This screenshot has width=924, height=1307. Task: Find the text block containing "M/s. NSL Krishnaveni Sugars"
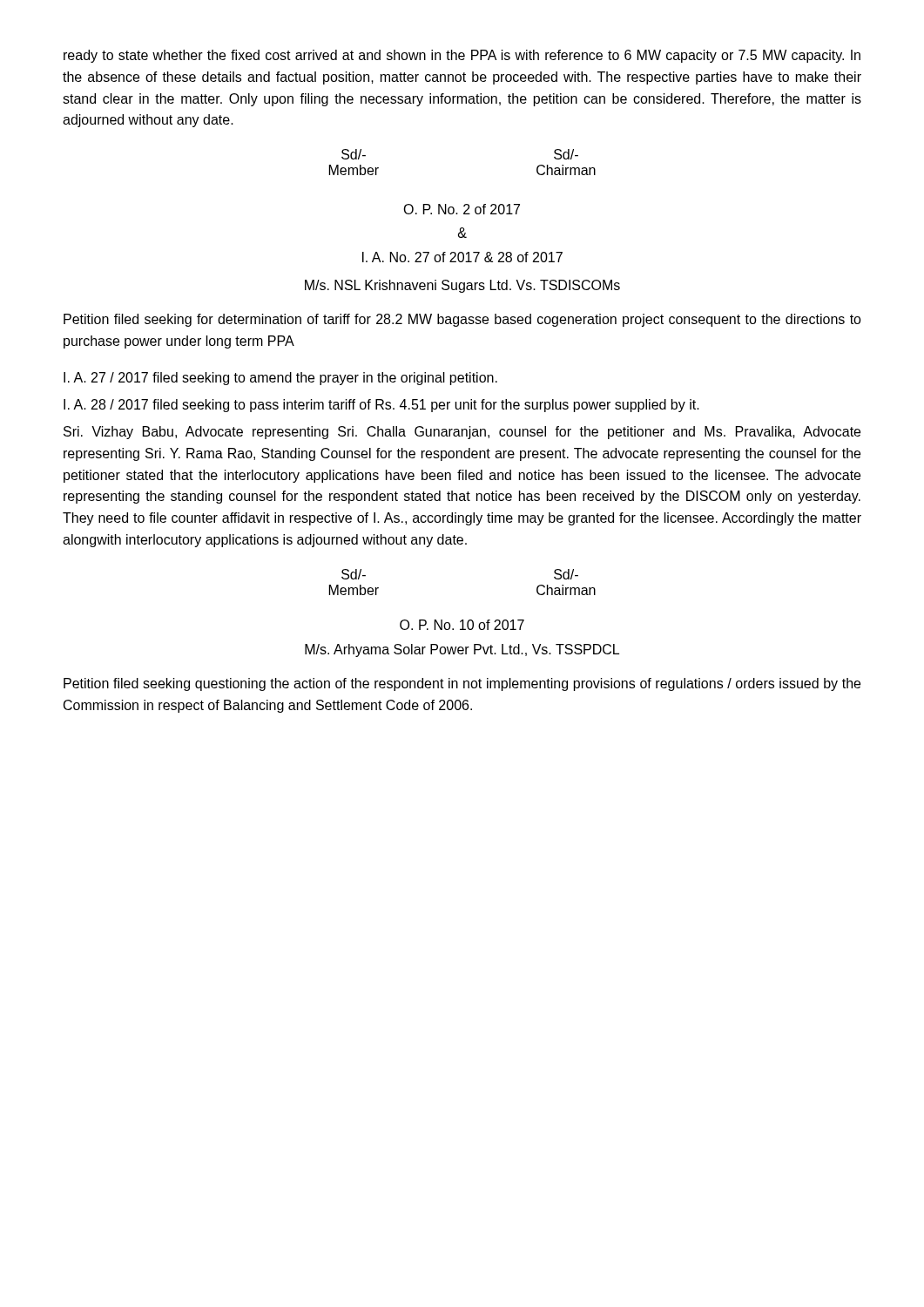click(462, 285)
